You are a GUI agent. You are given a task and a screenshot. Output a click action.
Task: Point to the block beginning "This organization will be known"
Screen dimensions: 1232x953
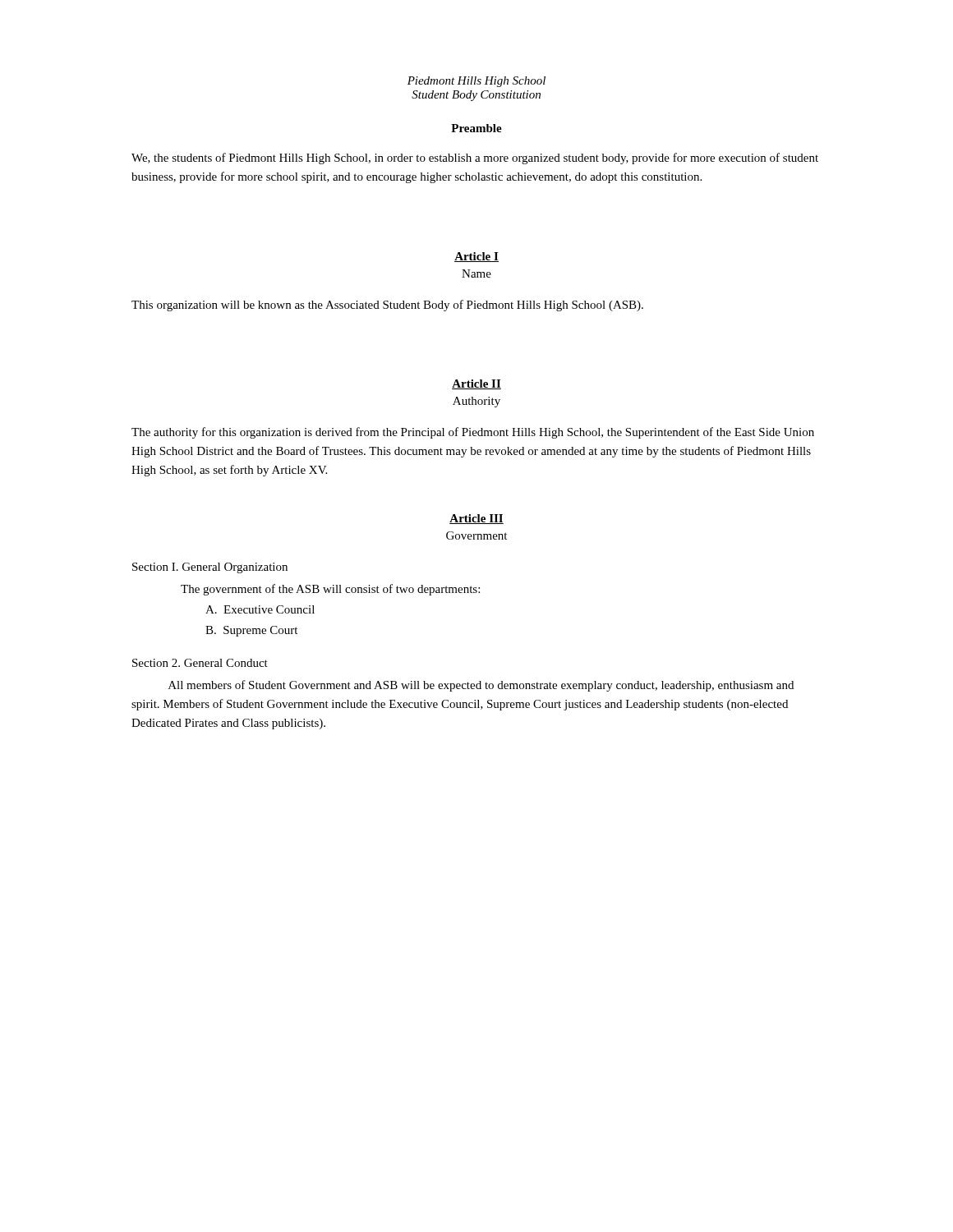point(388,304)
